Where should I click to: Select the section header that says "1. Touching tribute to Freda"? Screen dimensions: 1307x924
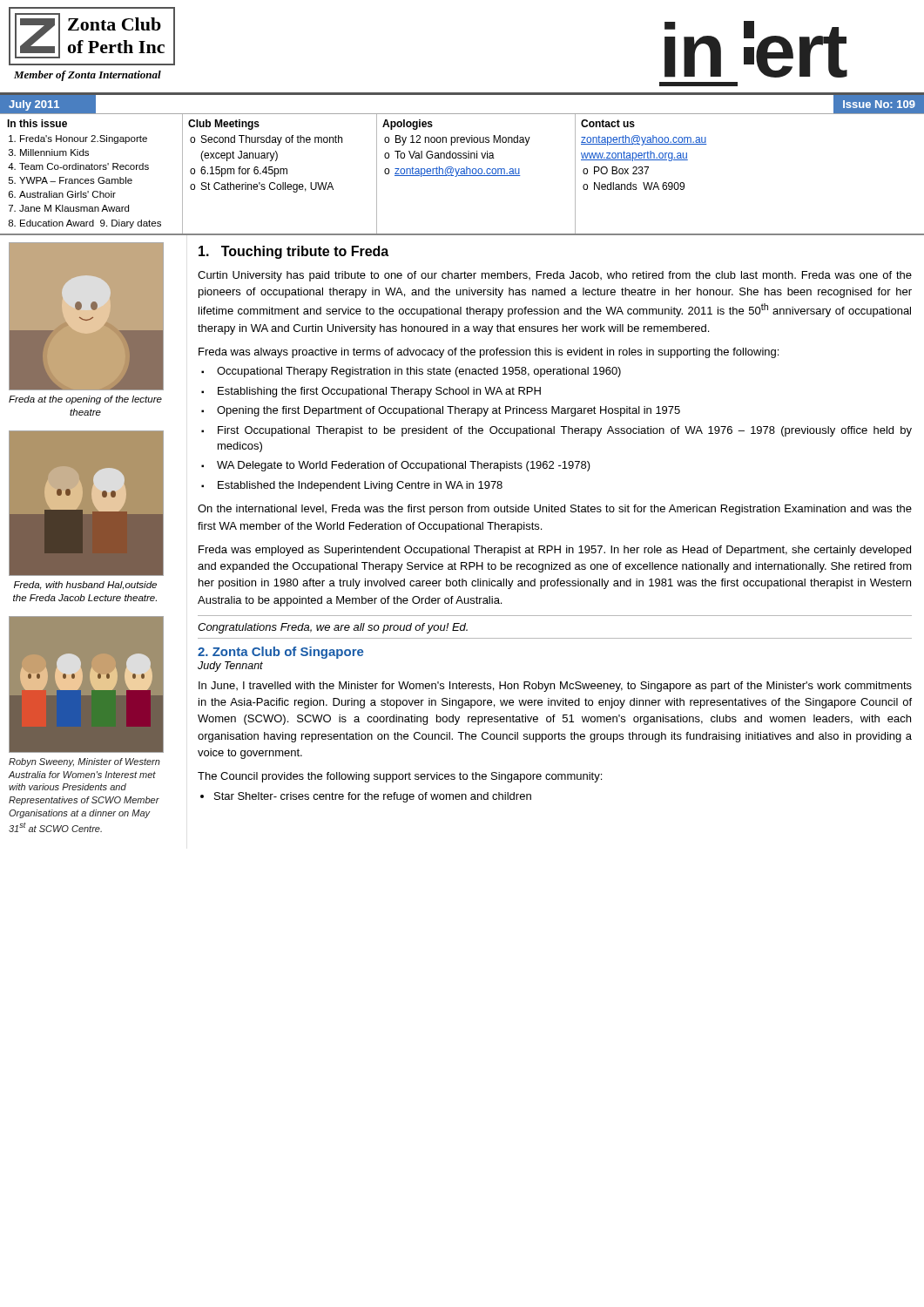tap(293, 251)
